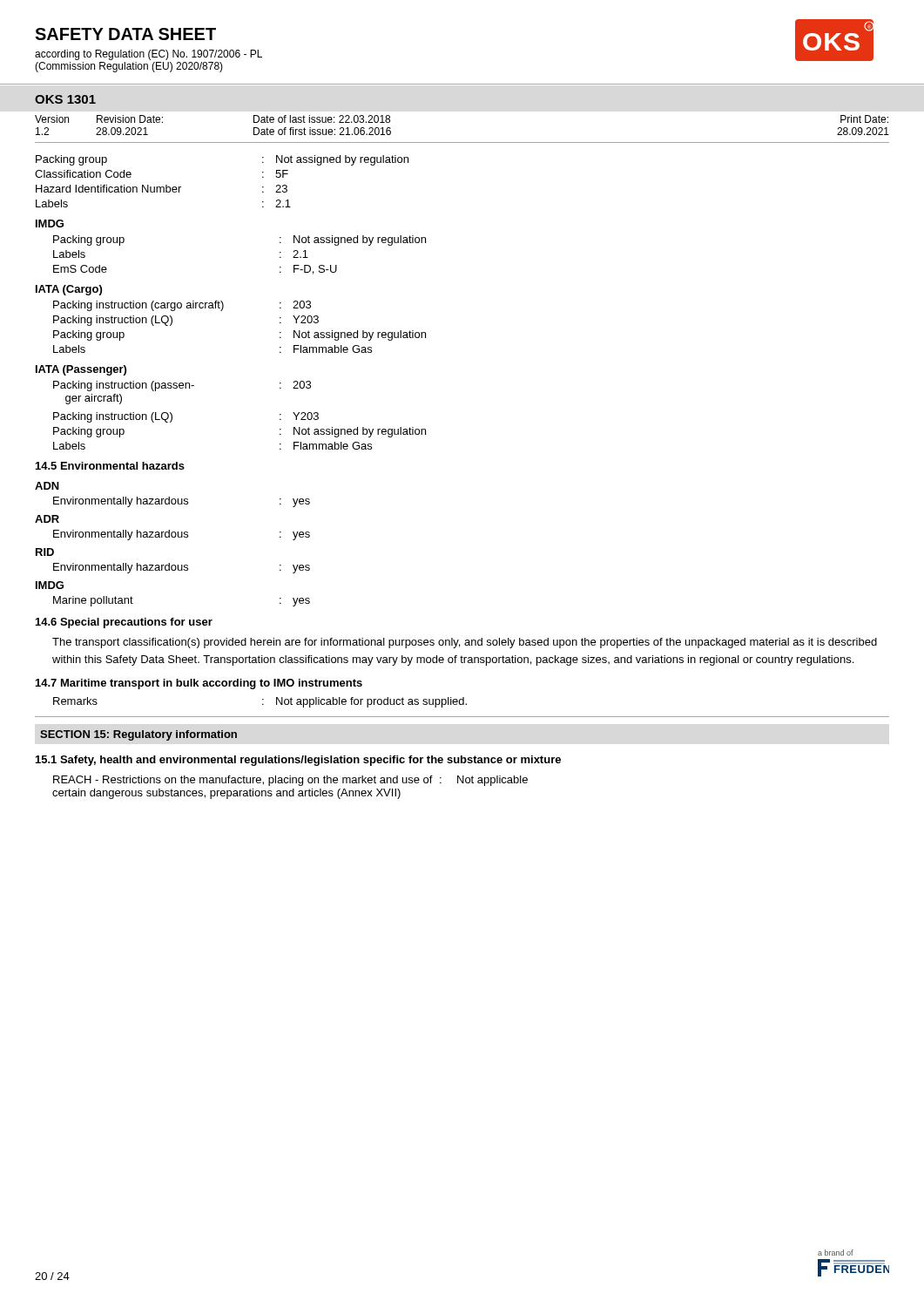Where does it say "OKS 1301"?
This screenshot has width=924, height=1307.
tap(65, 98)
